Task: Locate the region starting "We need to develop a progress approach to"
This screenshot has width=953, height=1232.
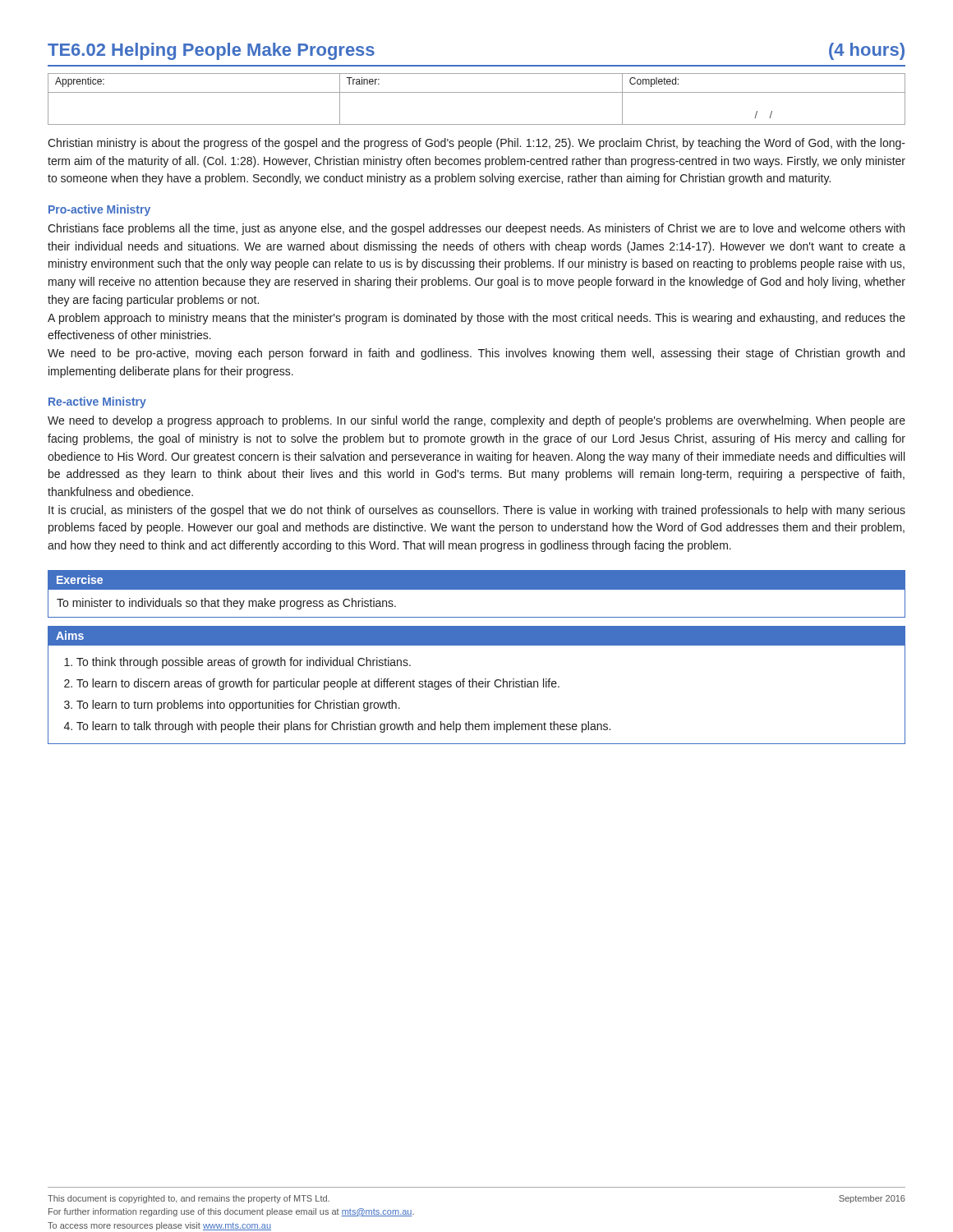Action: (476, 483)
